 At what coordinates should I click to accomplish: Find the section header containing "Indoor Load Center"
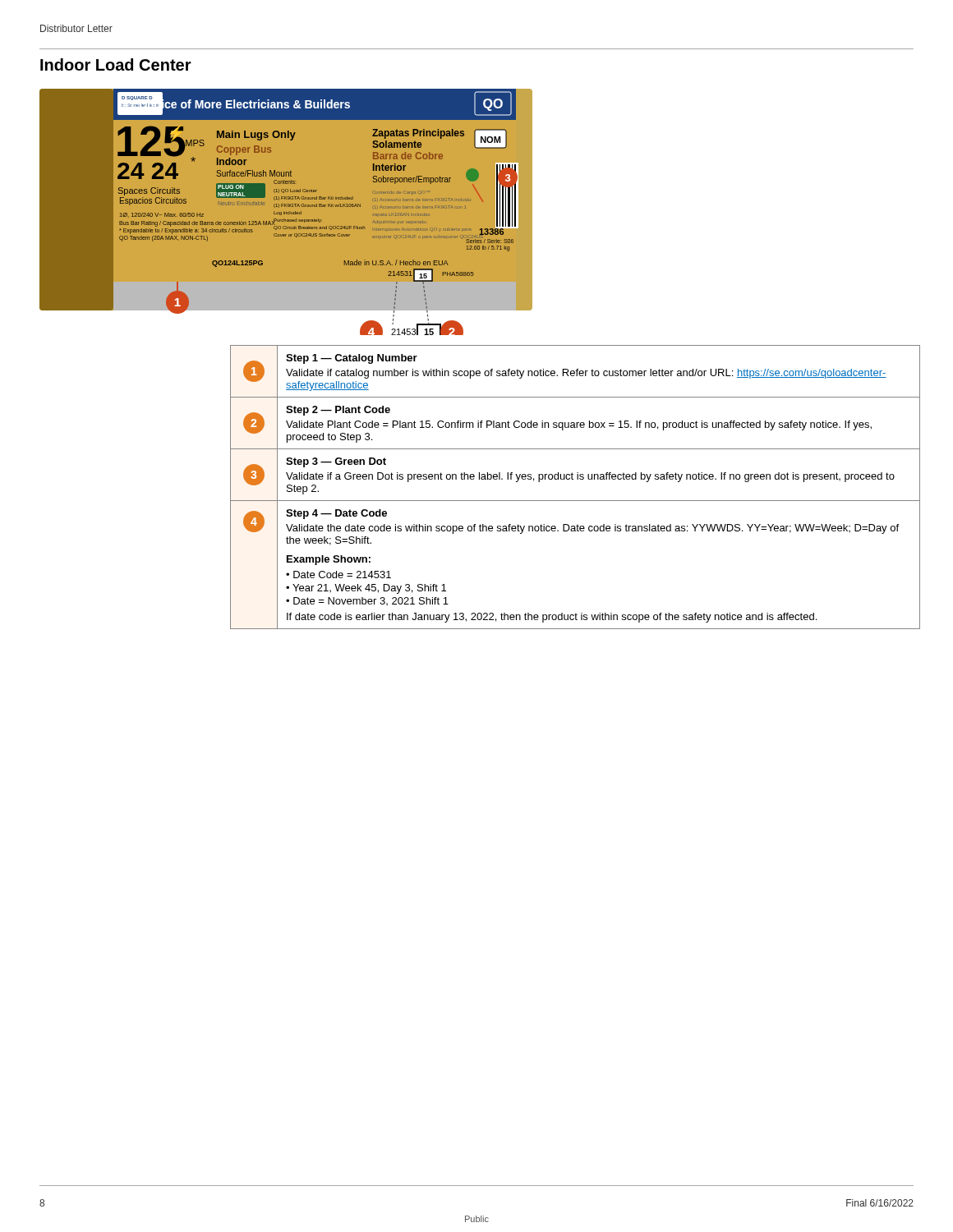coord(115,65)
